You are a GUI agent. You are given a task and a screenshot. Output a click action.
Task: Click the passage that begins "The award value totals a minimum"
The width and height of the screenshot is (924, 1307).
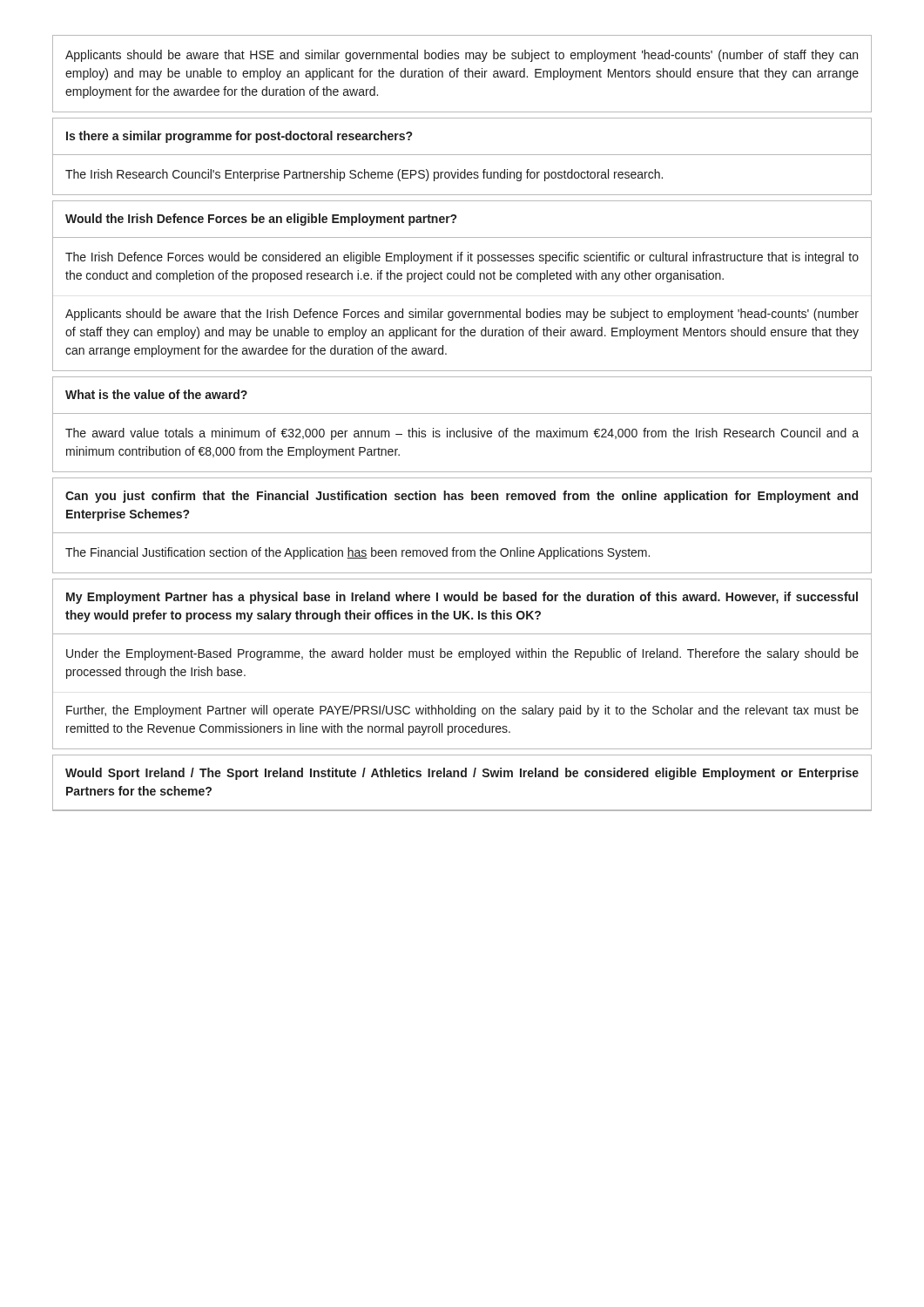462,443
